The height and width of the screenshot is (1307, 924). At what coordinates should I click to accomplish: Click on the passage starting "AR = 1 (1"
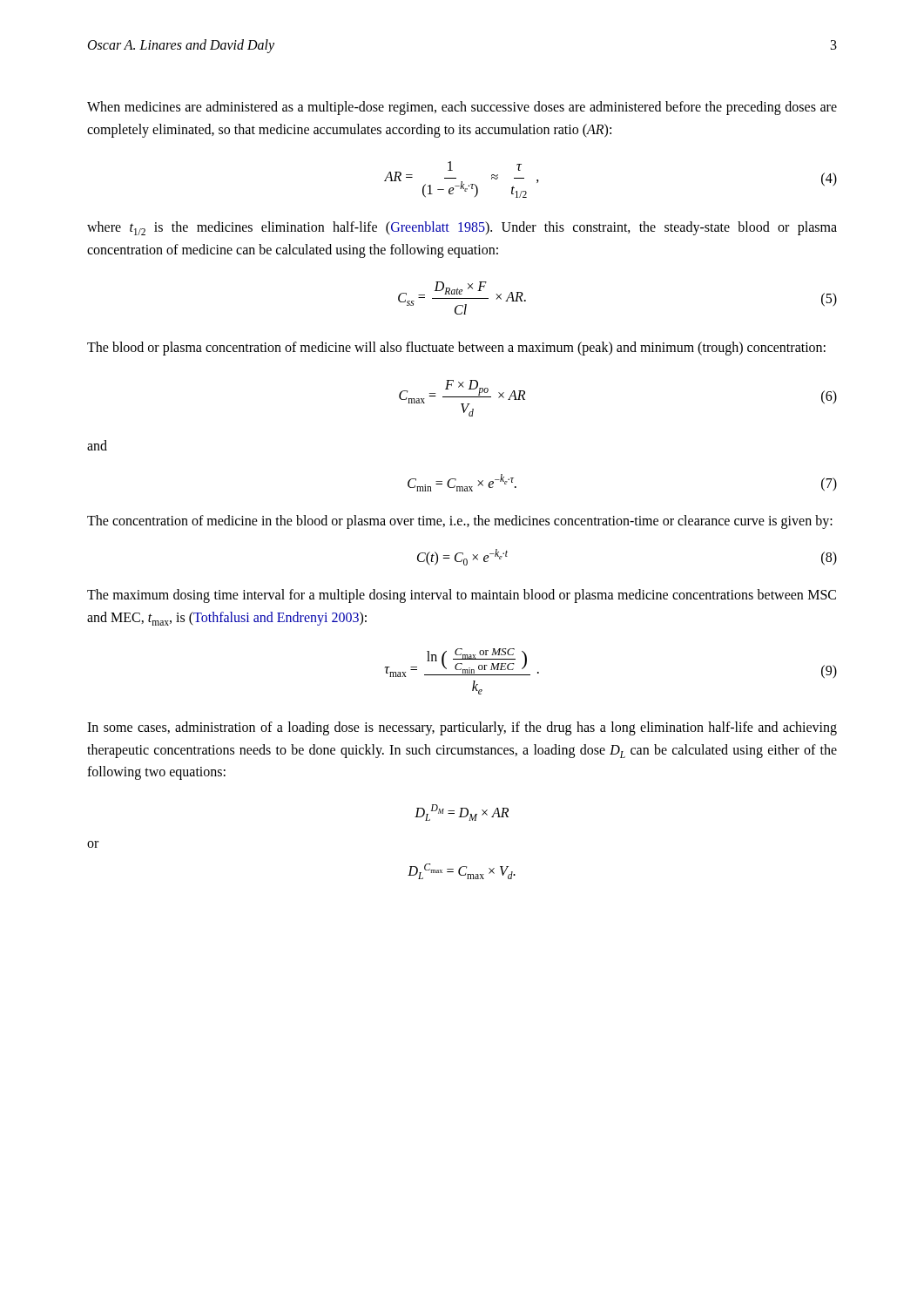tap(462, 178)
